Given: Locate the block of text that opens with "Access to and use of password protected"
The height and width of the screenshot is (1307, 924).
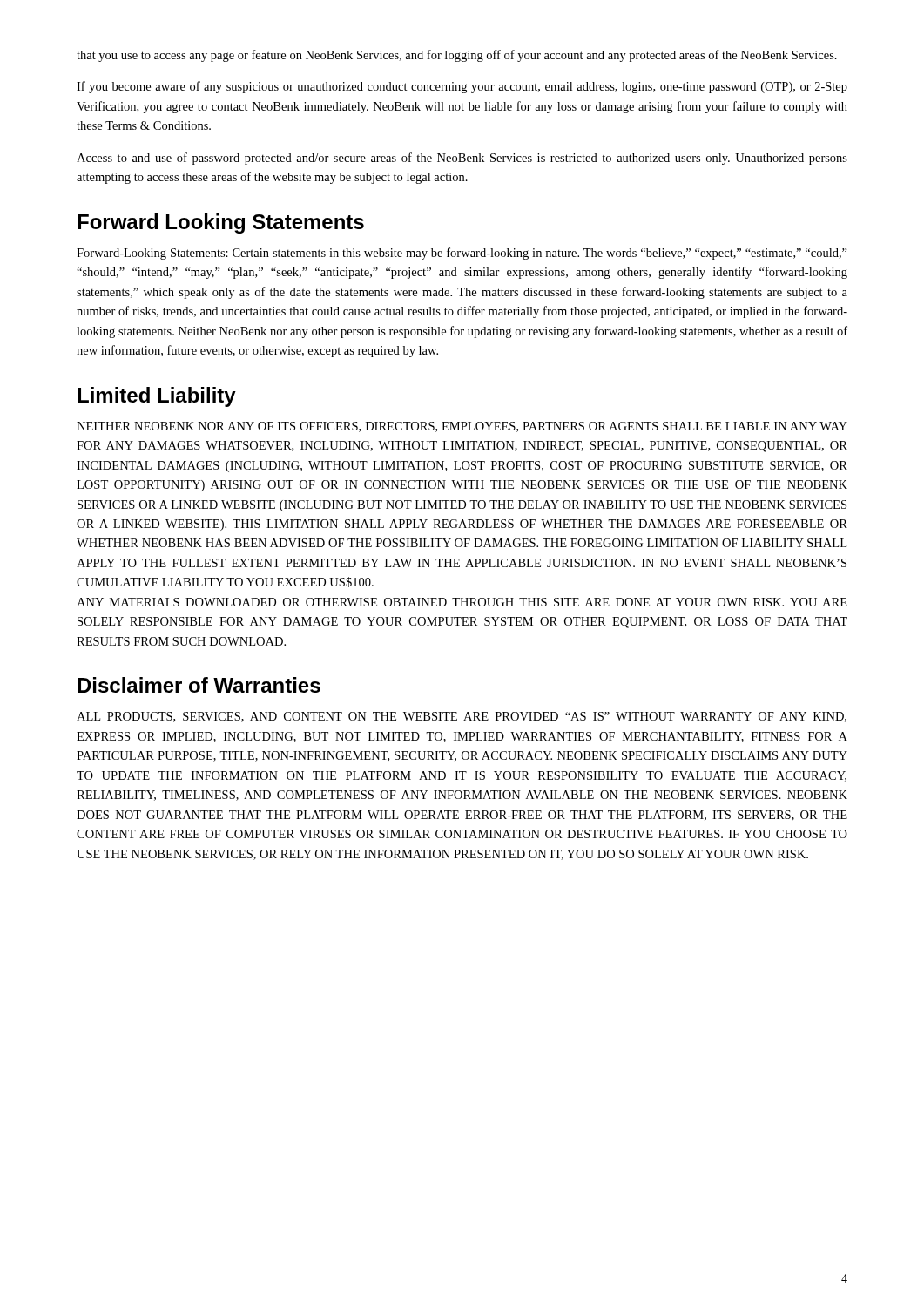Looking at the screenshot, I should coord(462,167).
